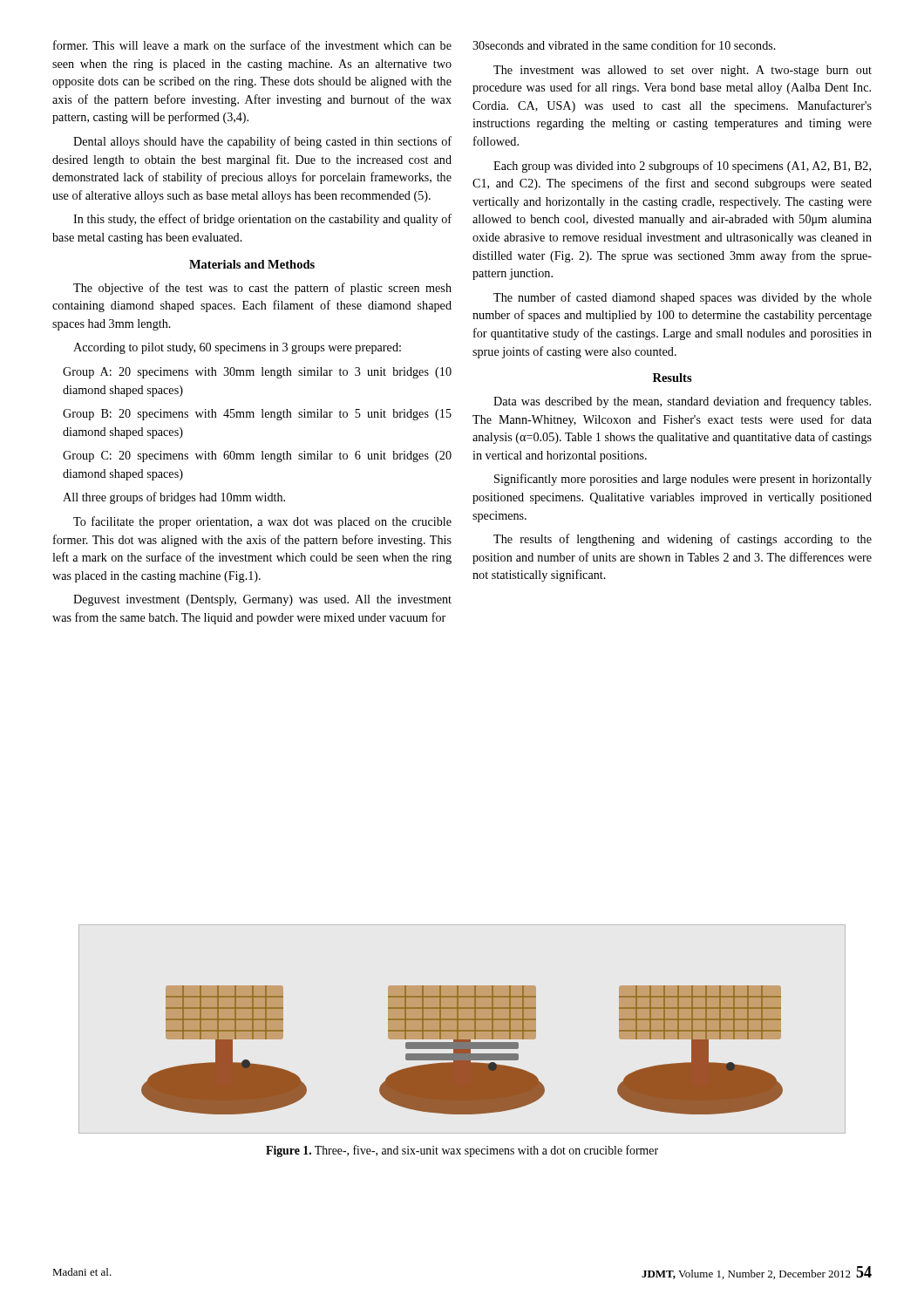Select the list item with the text "Group A: 20 specimens with 30mm length"
This screenshot has width=924, height=1308.
(x=257, y=381)
